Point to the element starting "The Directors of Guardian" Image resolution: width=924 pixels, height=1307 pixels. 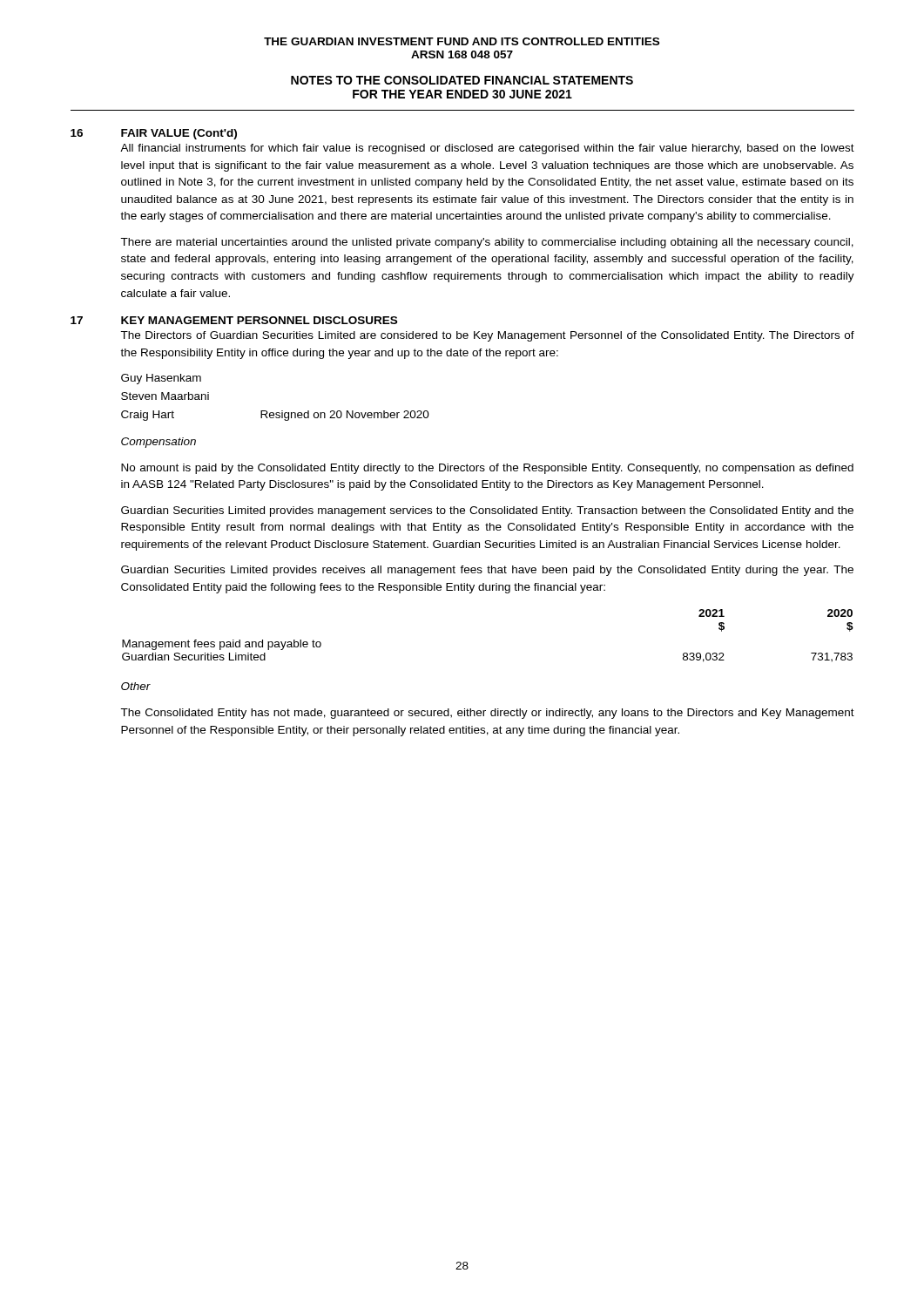487,344
